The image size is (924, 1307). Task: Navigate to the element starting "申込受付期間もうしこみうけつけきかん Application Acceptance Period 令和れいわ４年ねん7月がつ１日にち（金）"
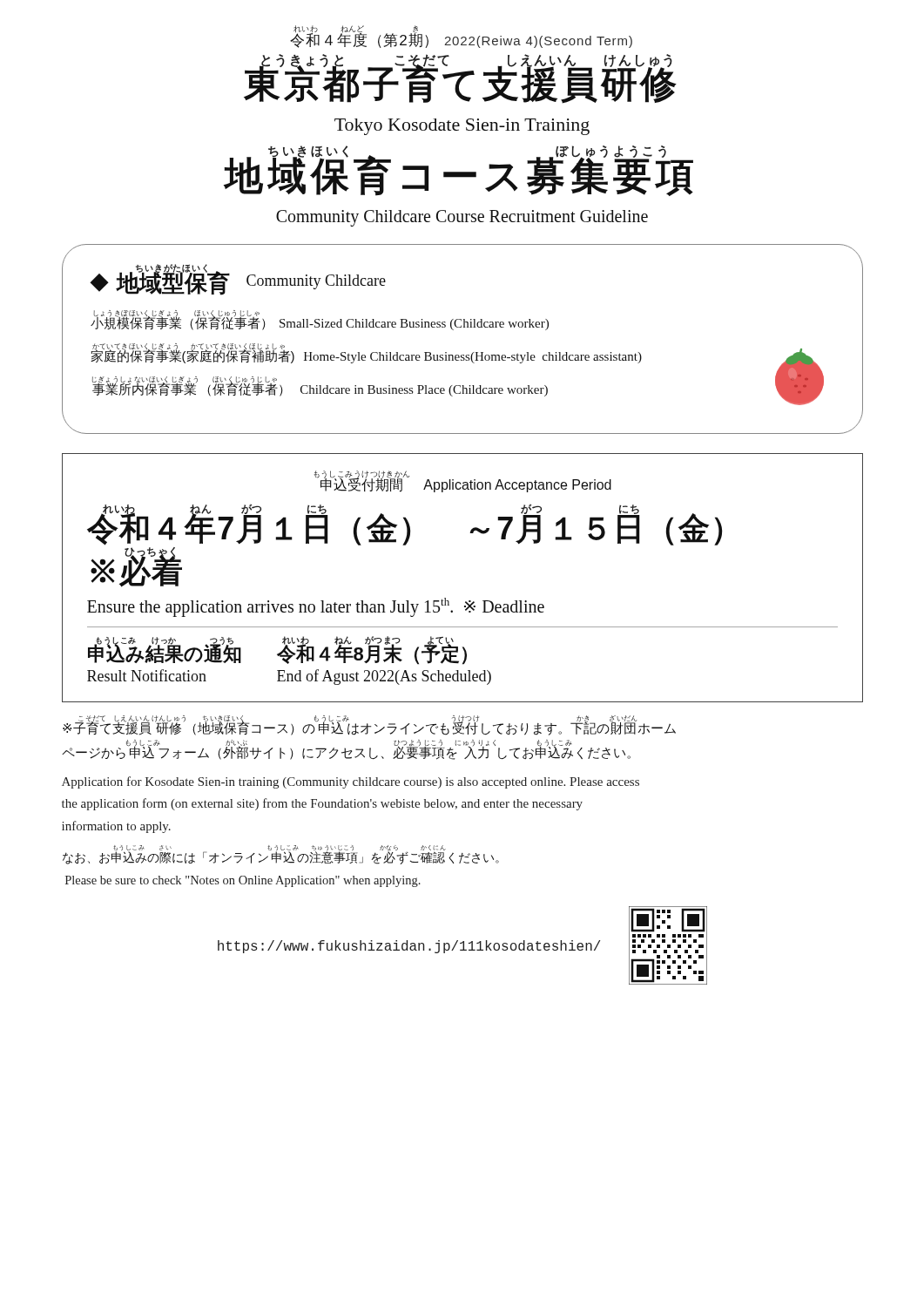[463, 481]
